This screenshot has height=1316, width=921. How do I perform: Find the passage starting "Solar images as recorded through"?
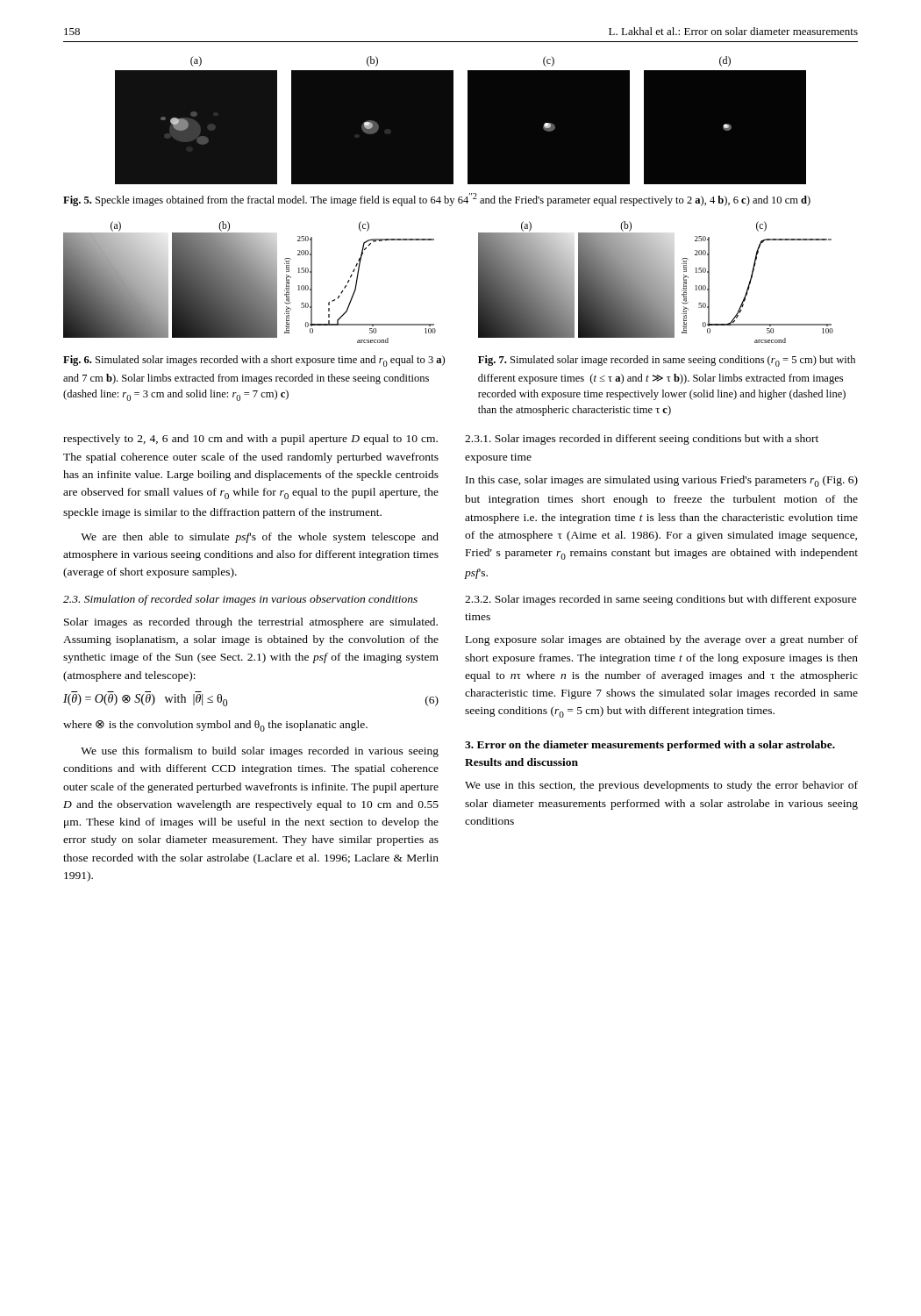click(x=251, y=648)
